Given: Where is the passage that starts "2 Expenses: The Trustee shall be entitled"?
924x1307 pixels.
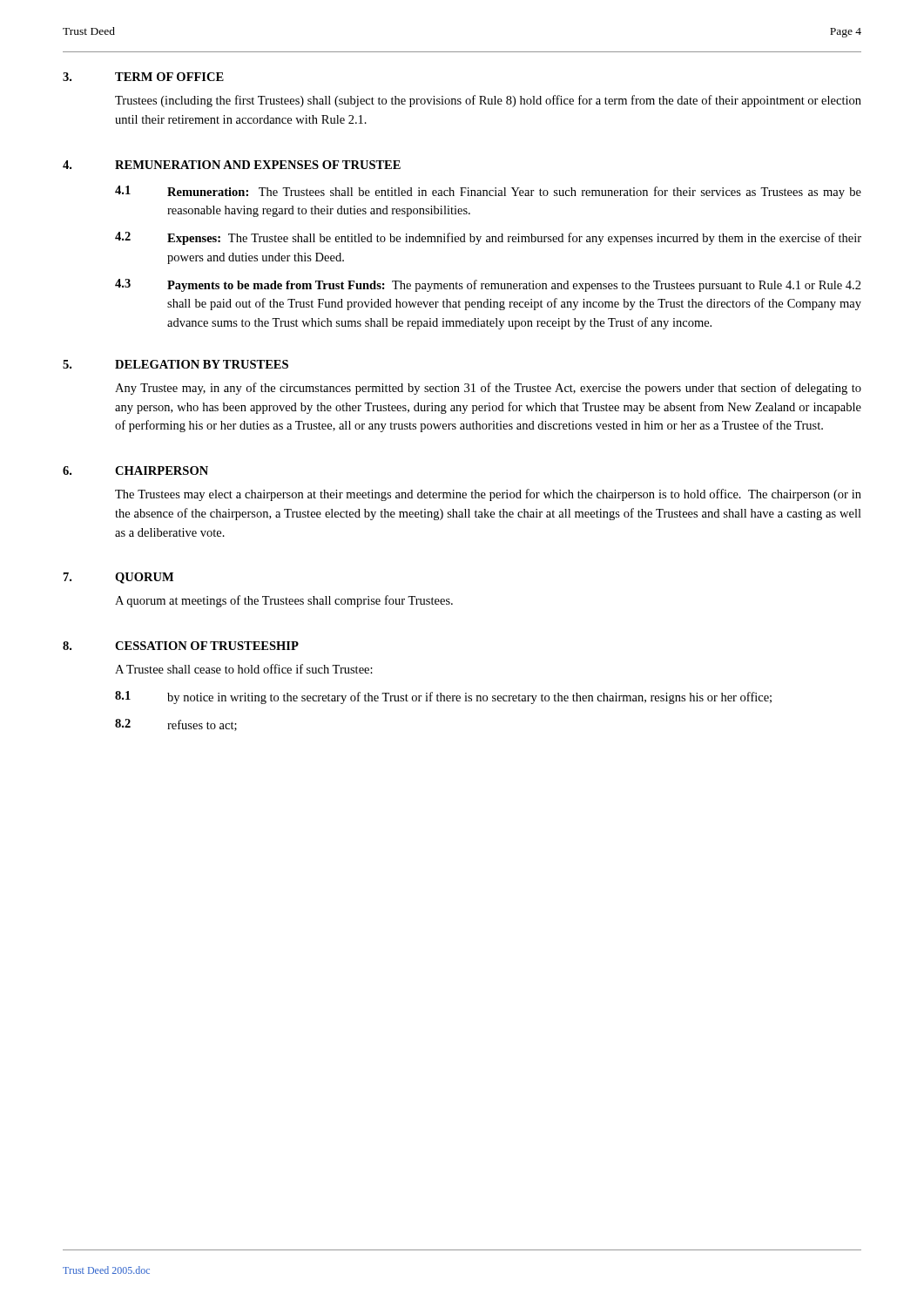Looking at the screenshot, I should [488, 248].
